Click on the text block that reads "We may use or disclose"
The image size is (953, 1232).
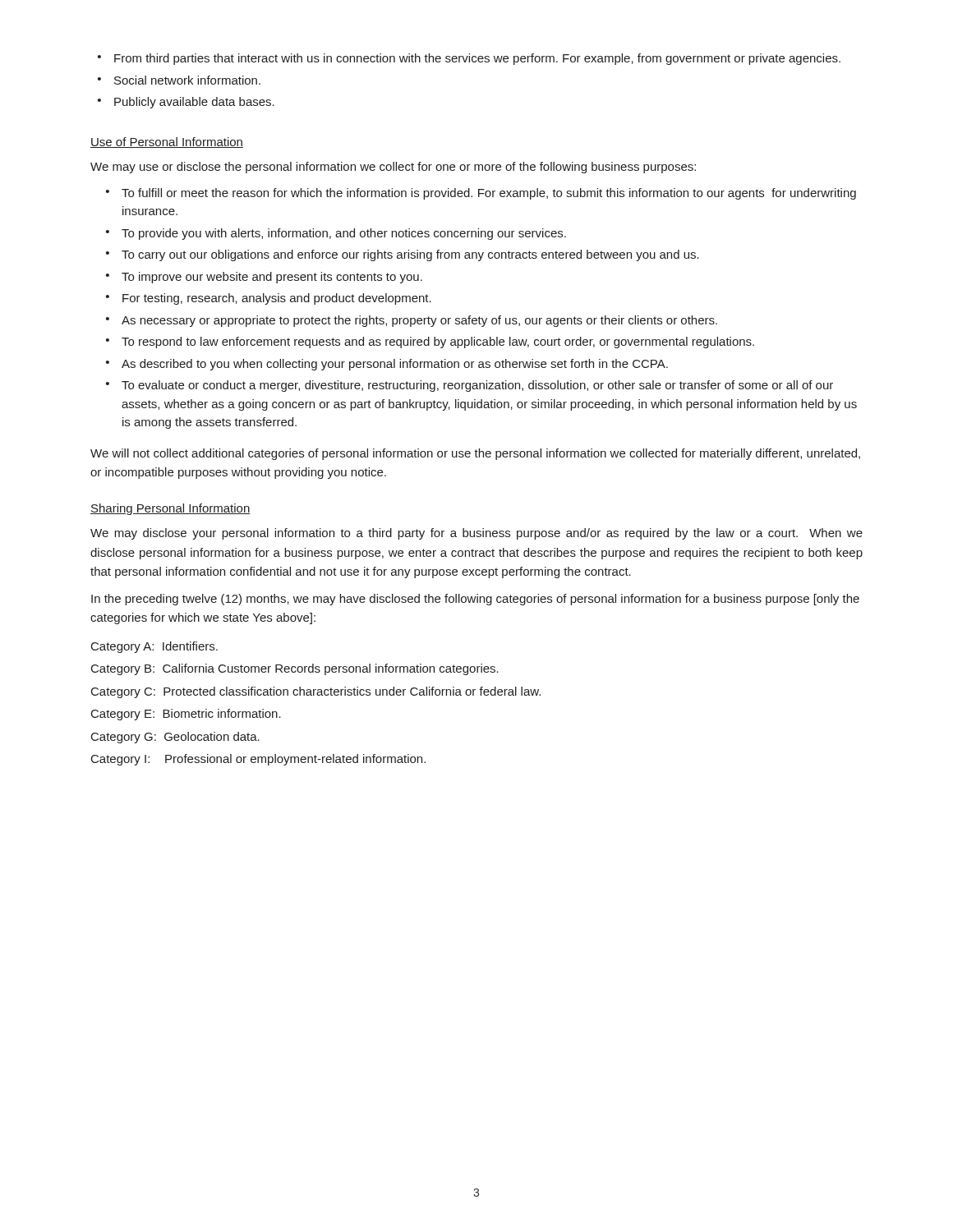click(x=394, y=166)
